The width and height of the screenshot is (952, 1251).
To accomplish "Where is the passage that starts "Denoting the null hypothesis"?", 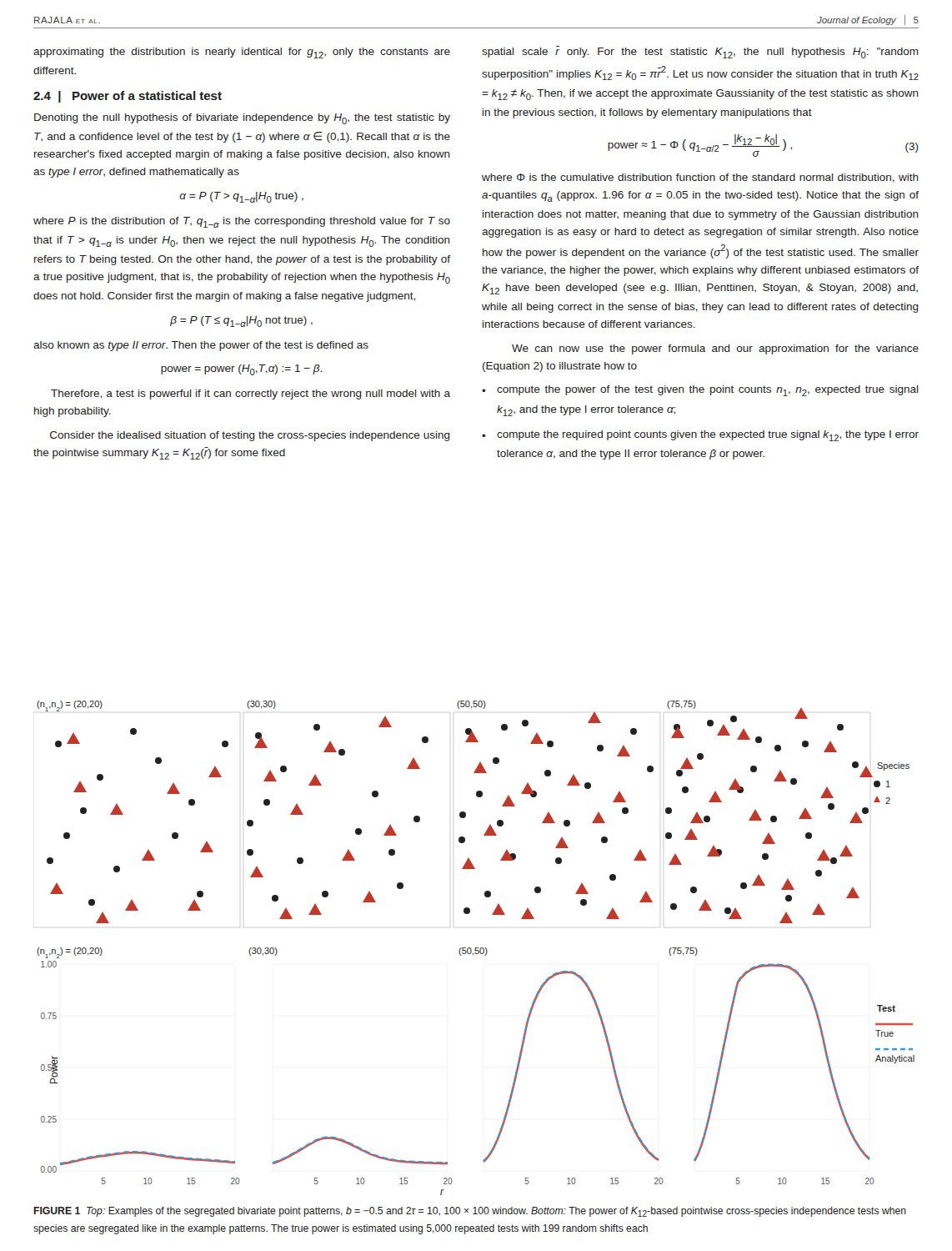I will 242,145.
